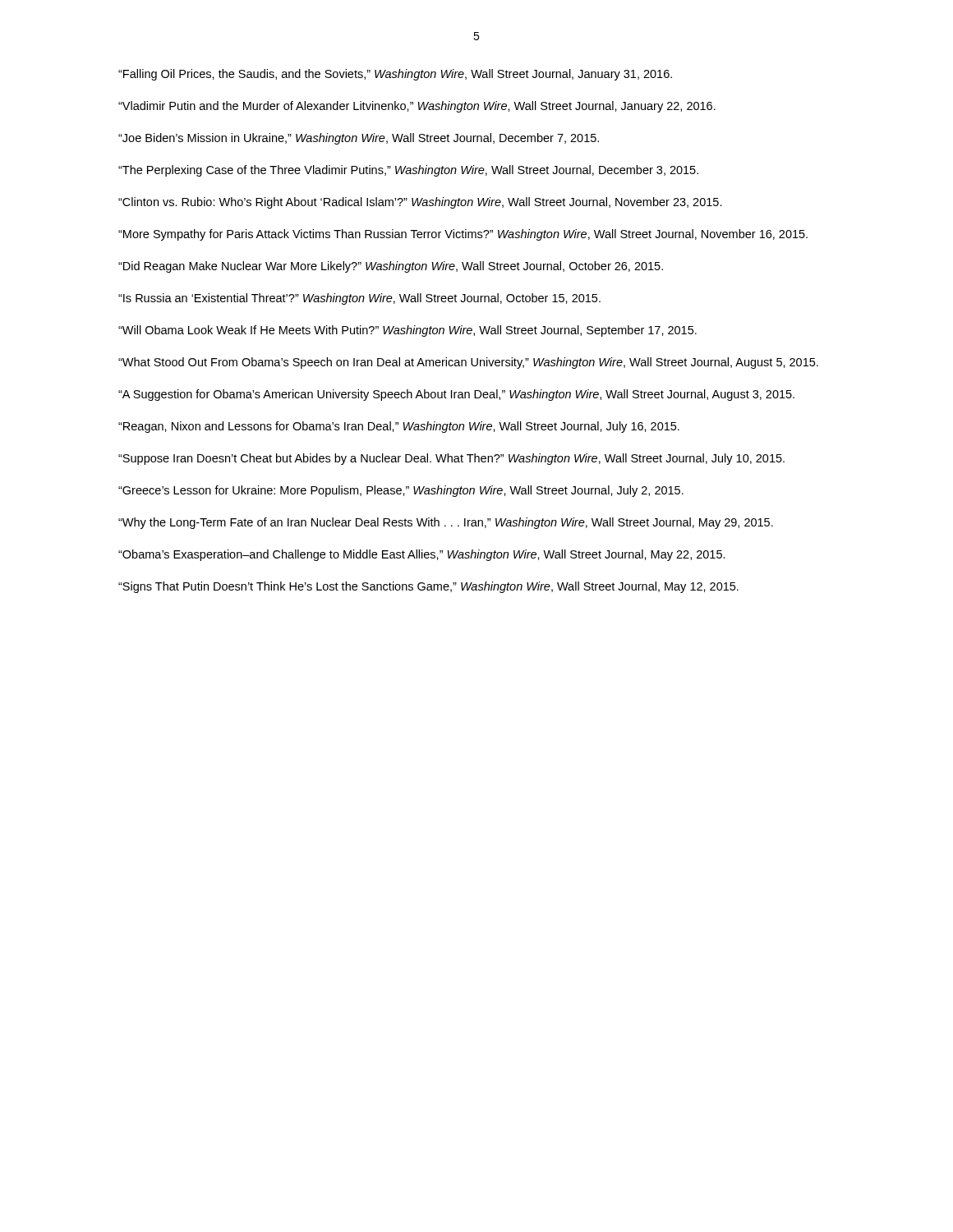Locate the list item that says "“Will Obama Look Weak If He Meets With"
Viewport: 953px width, 1232px height.
pos(408,330)
